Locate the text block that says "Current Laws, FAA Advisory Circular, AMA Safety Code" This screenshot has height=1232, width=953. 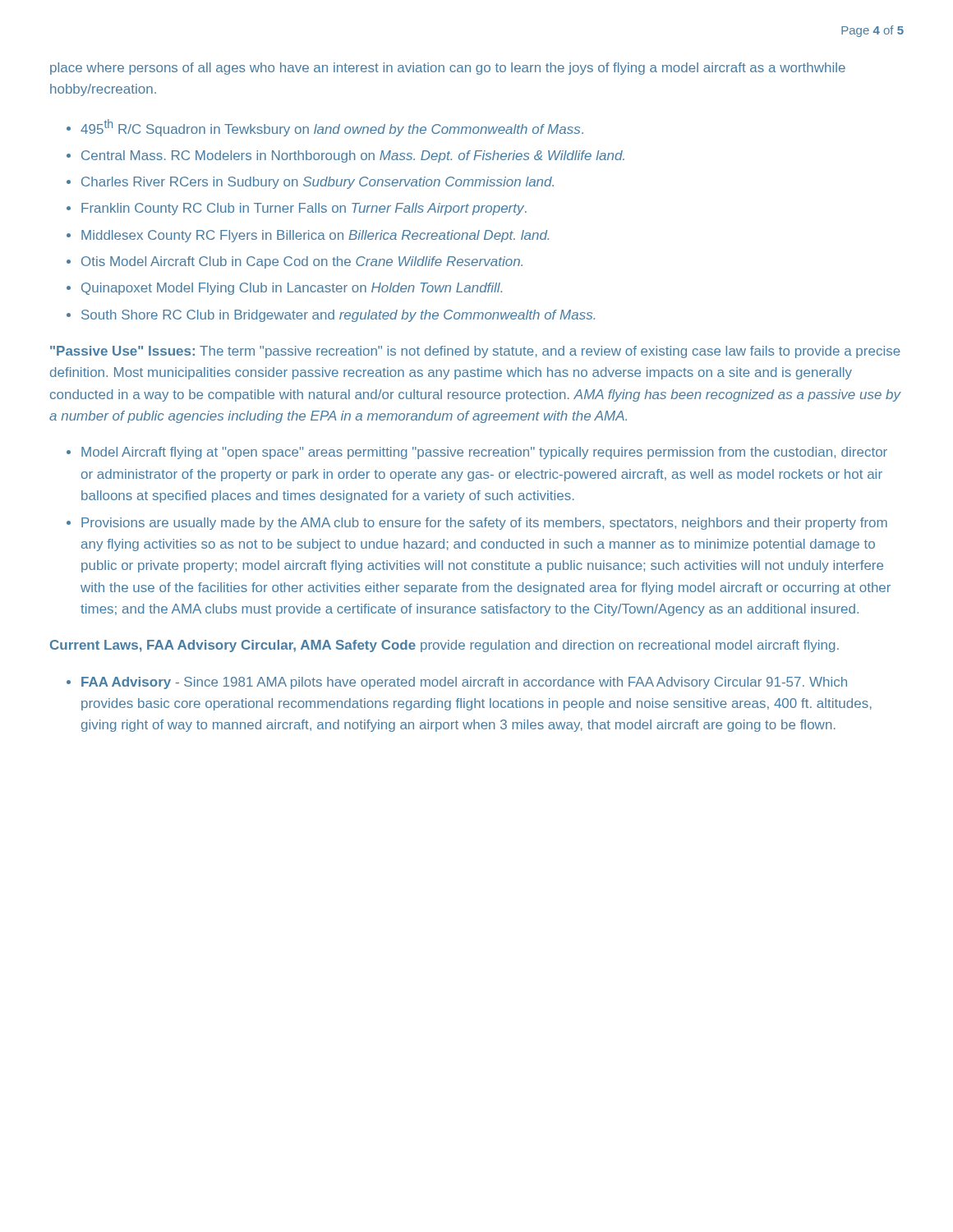445,645
